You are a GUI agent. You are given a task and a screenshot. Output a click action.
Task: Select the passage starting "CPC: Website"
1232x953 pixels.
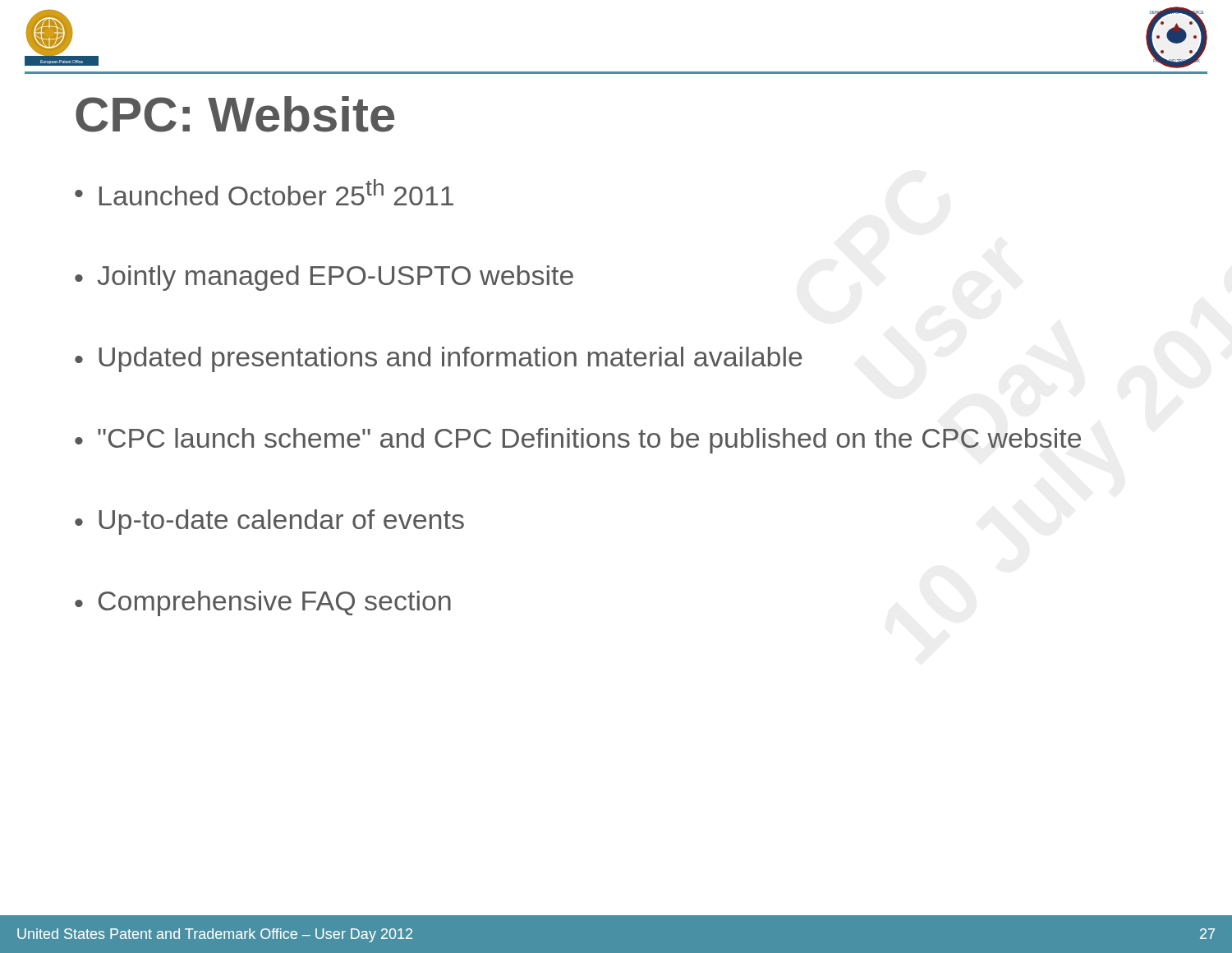click(235, 115)
